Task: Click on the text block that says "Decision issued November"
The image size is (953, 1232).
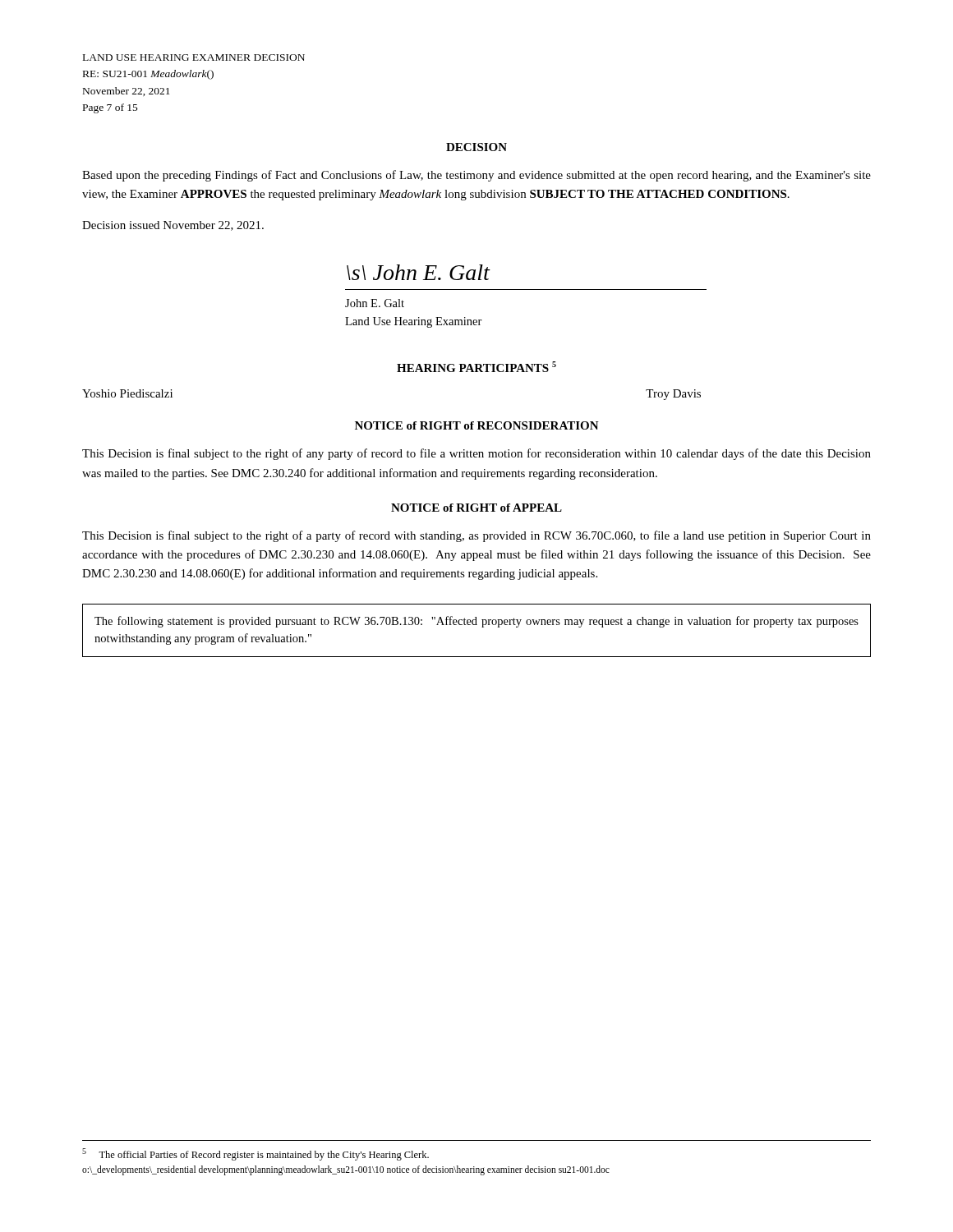Action: click(173, 225)
